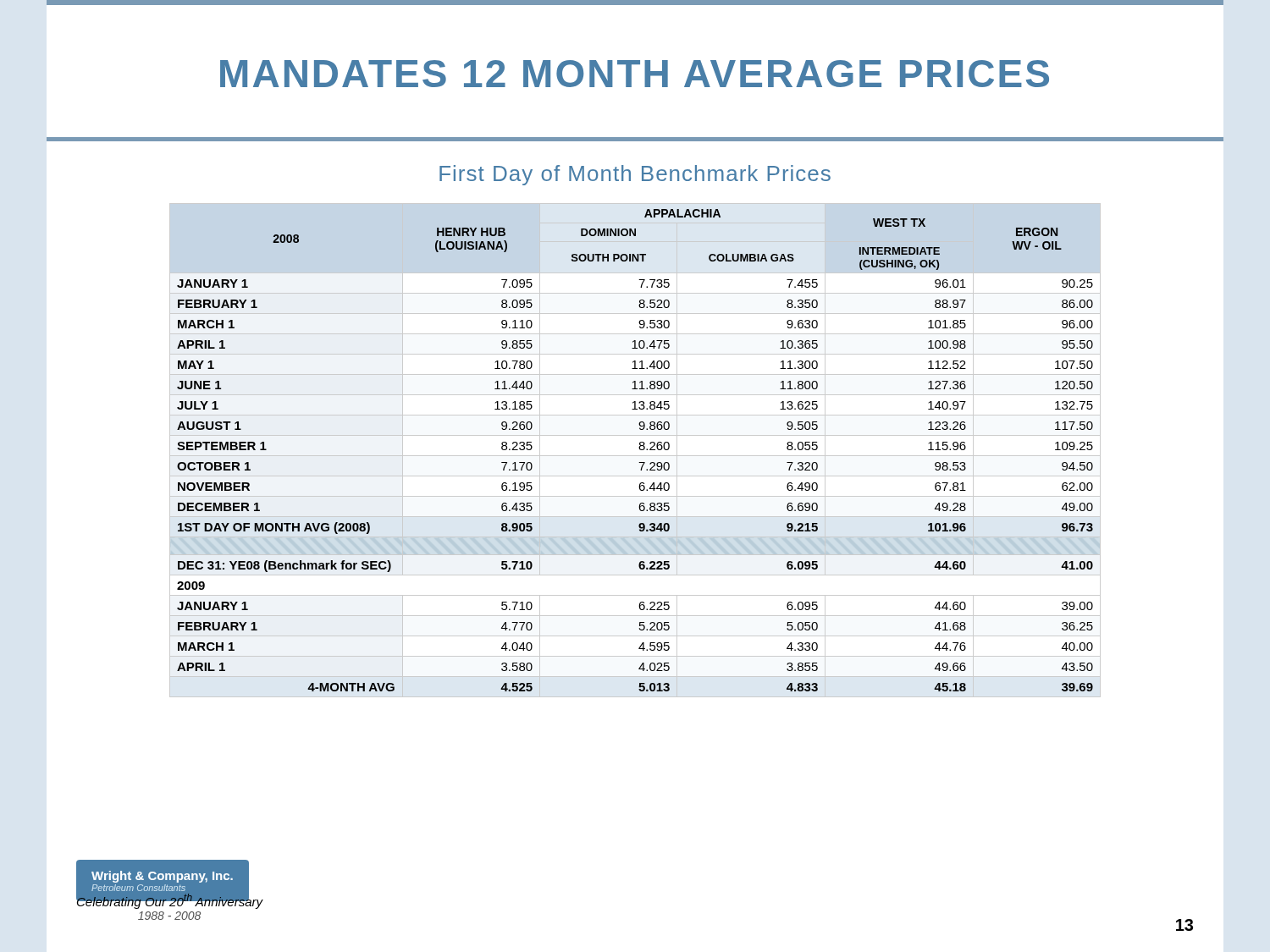Click on the table containing "MARCH 1"
Viewport: 1270px width, 952px height.
pyautogui.click(x=635, y=450)
